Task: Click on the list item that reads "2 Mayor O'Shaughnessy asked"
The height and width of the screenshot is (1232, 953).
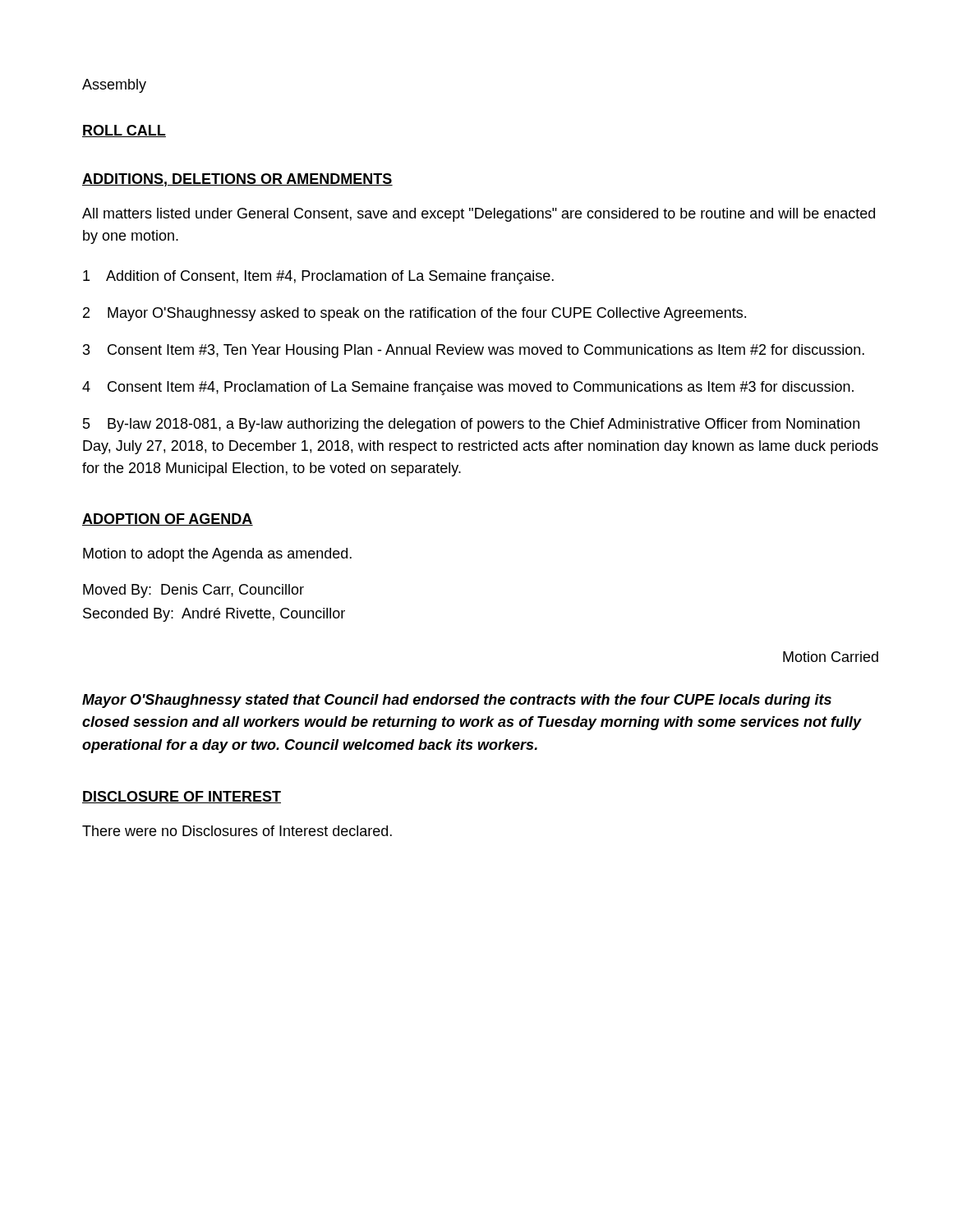Action: point(415,313)
